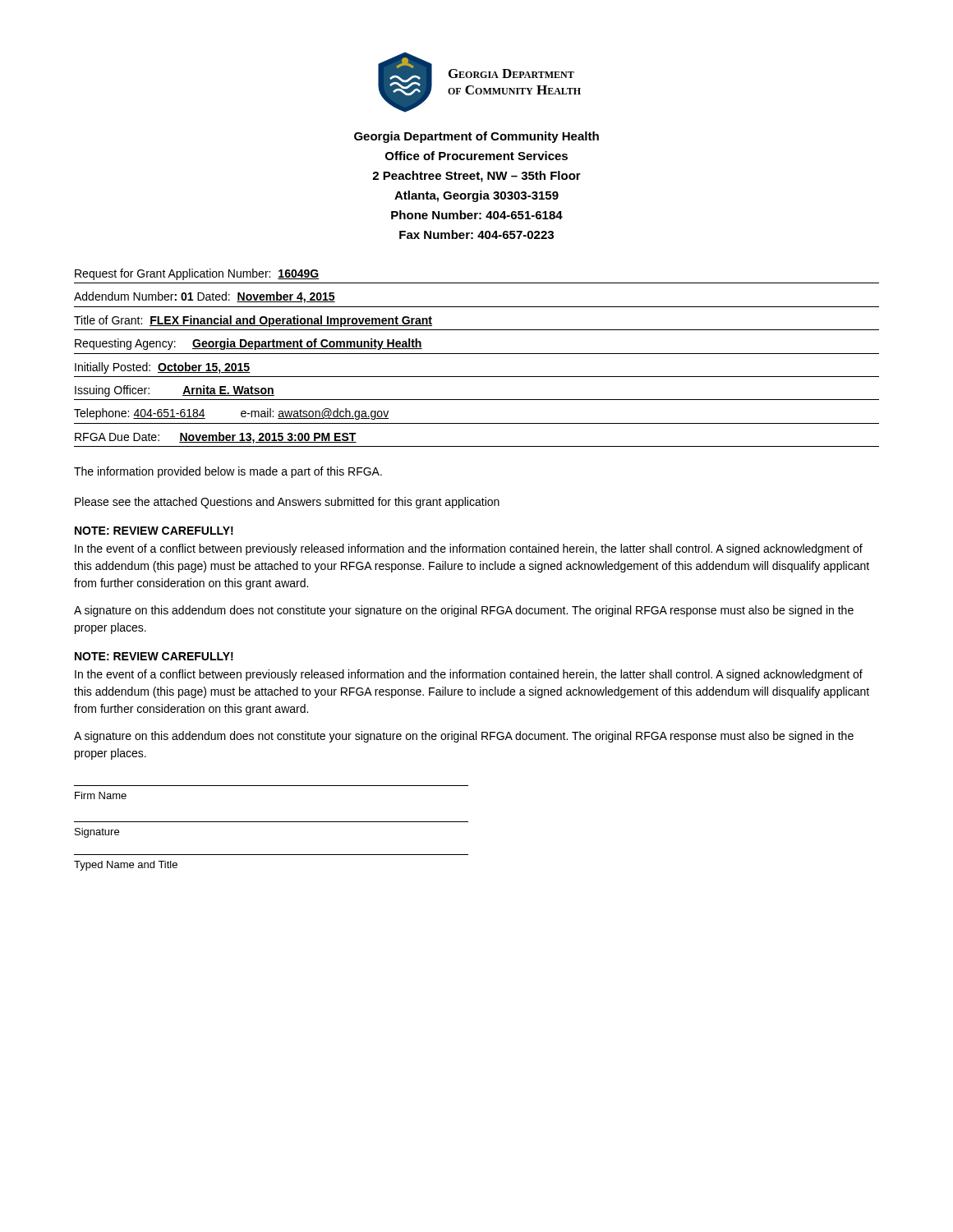Where is the passage that starts "Issuing Officer: Arnita E."?

click(174, 390)
